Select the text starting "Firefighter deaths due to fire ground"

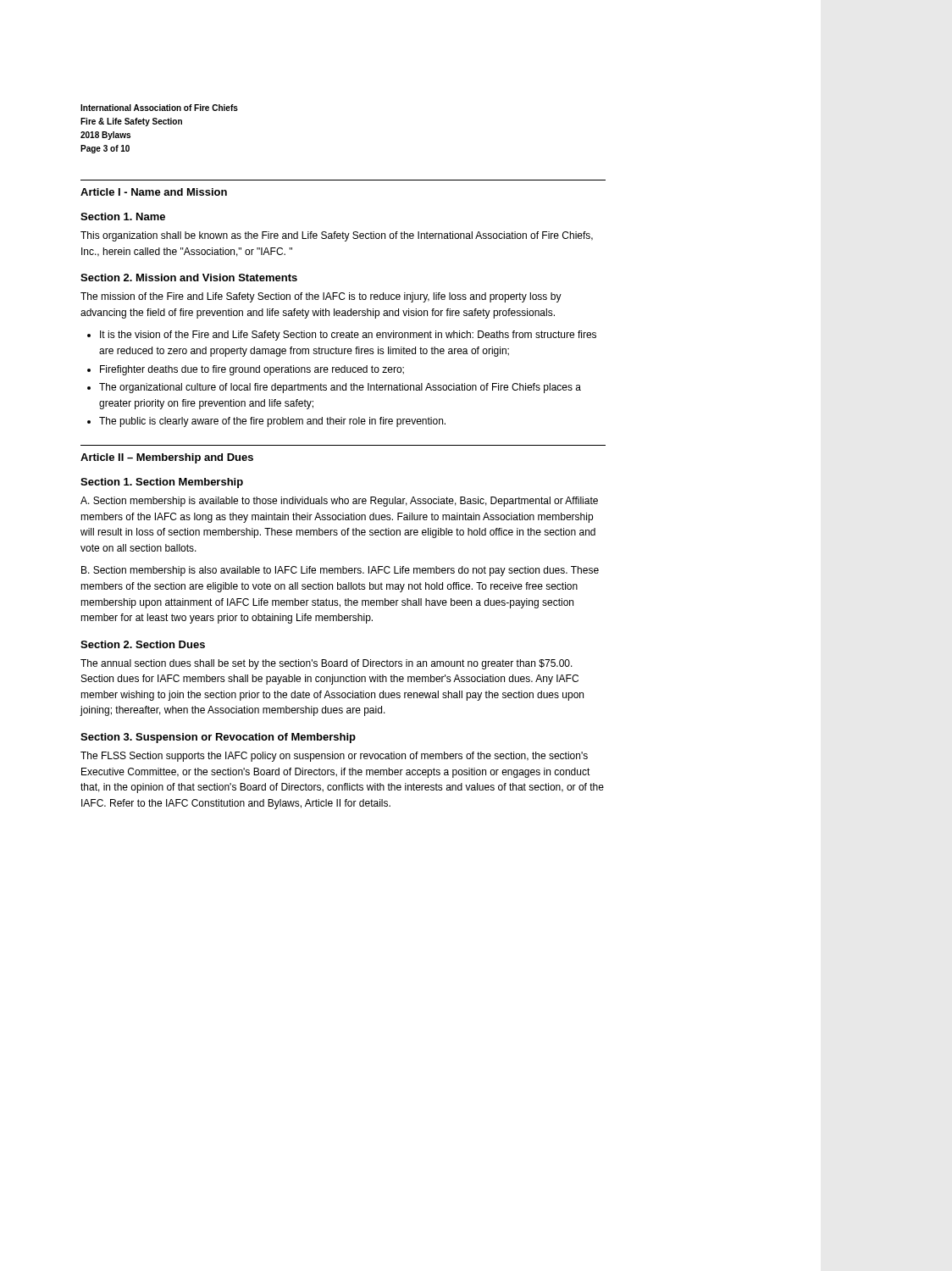(x=252, y=369)
